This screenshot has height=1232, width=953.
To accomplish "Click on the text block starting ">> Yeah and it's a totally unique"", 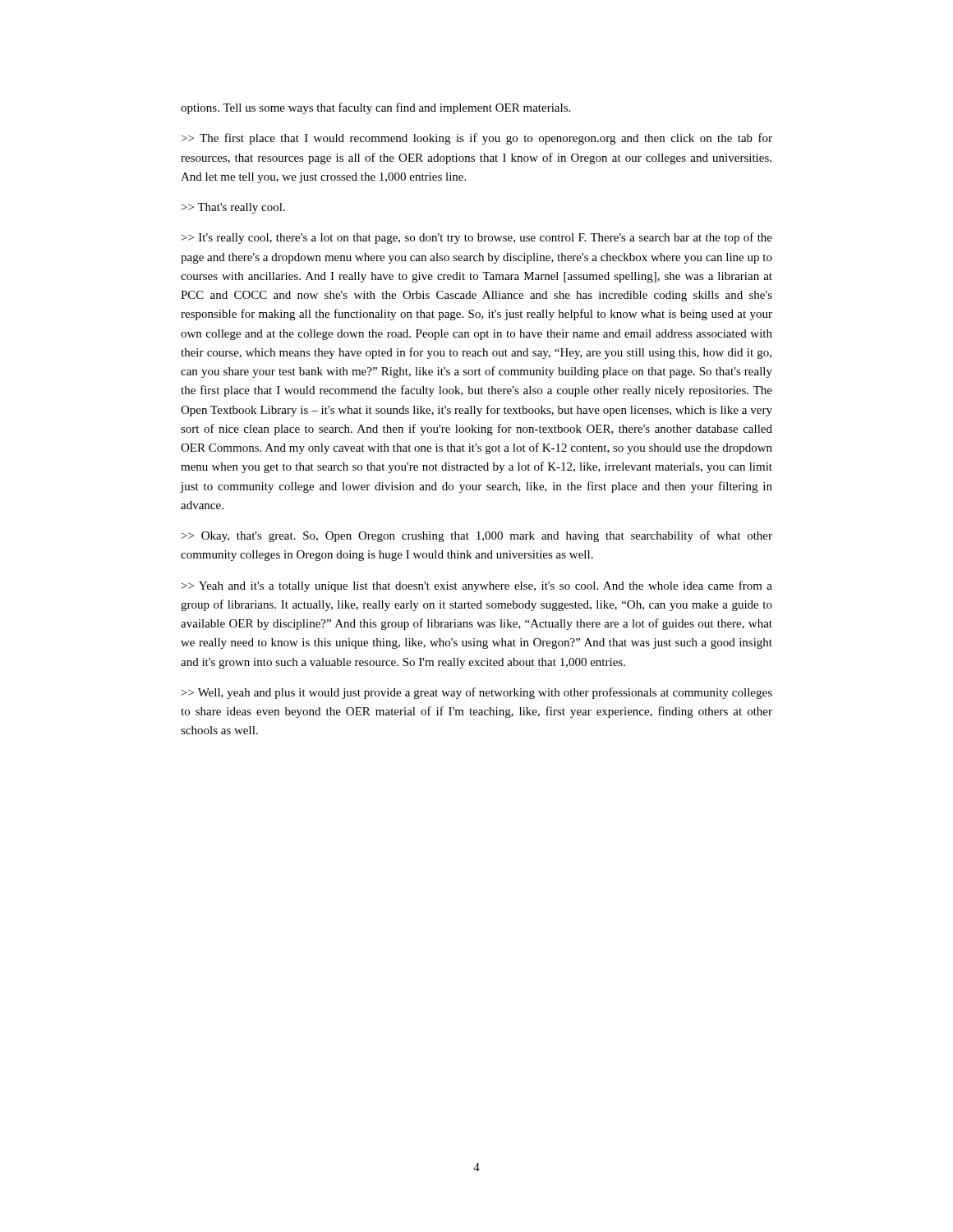I will tap(476, 624).
